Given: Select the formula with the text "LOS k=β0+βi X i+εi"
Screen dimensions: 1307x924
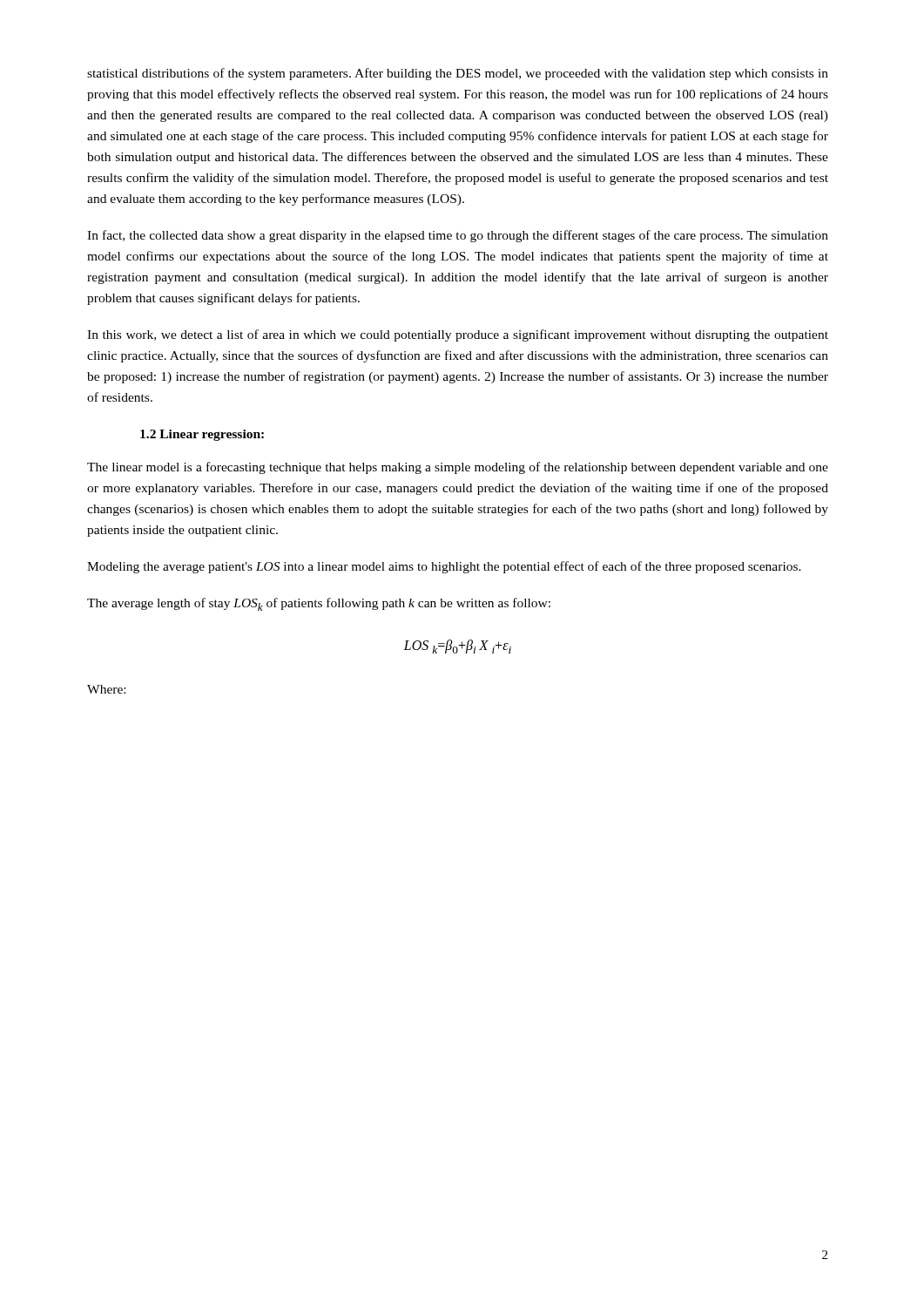Looking at the screenshot, I should click(x=458, y=647).
